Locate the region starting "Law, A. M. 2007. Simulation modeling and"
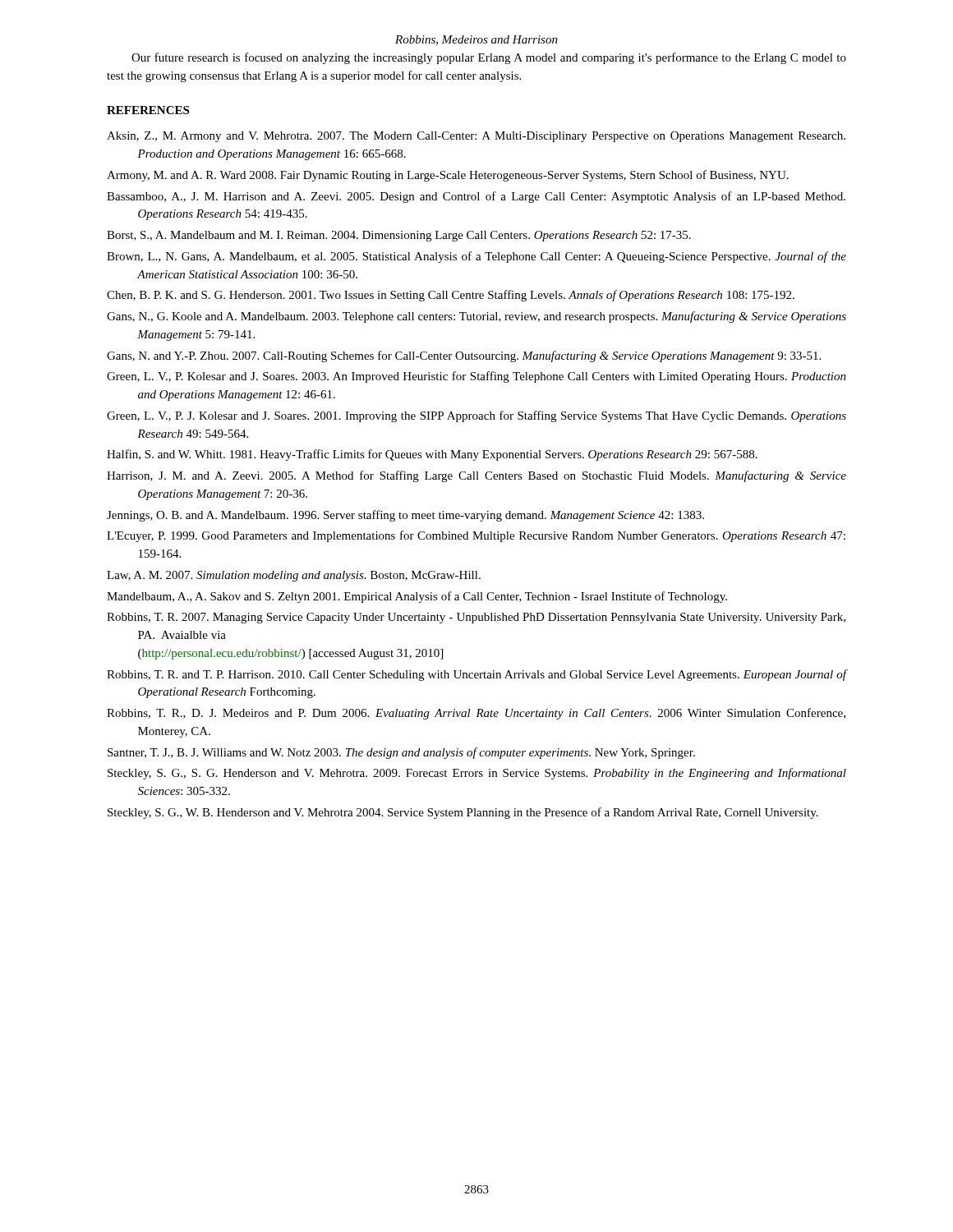953x1232 pixels. 294,575
